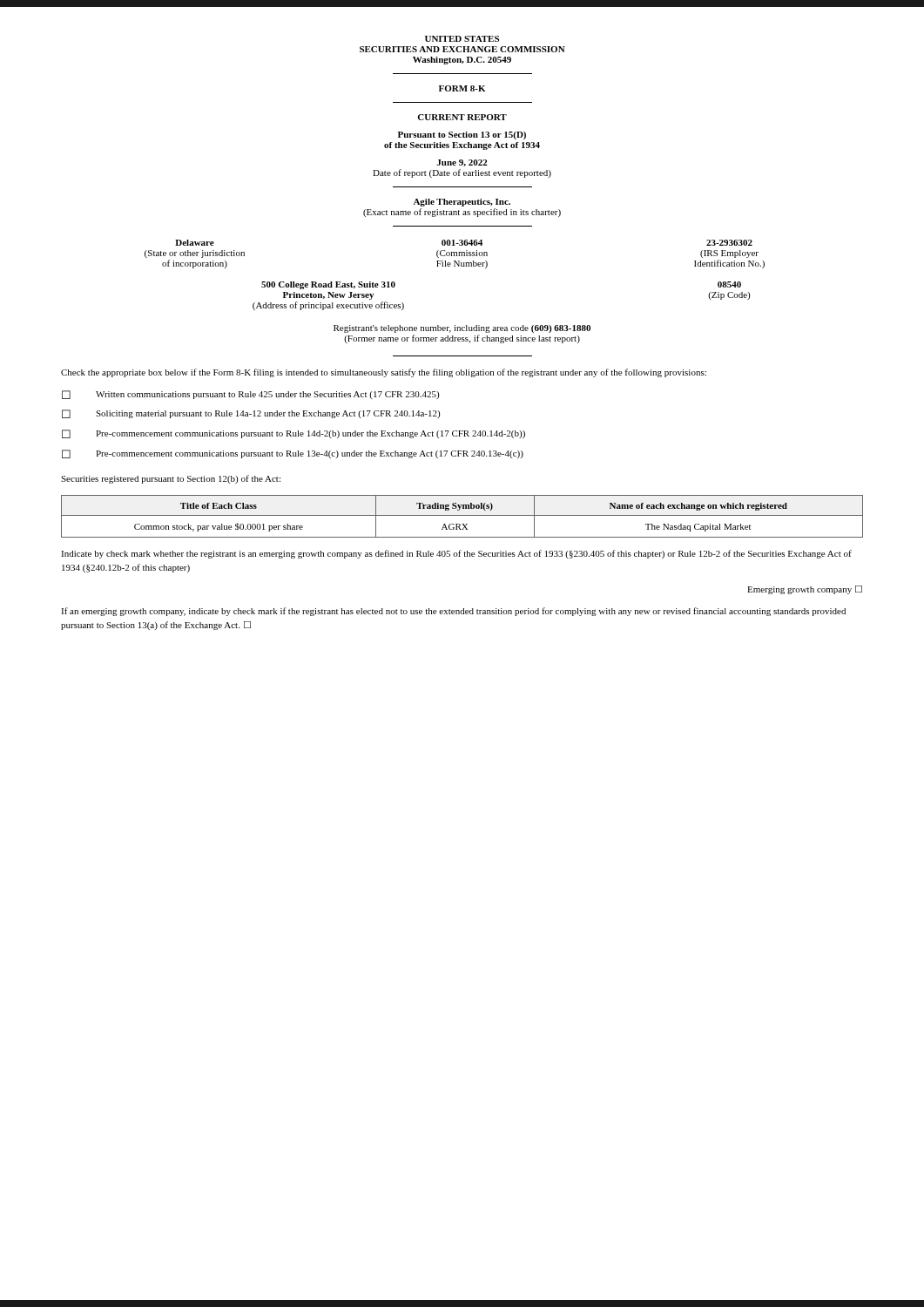
Task: Locate the table with the text "The Nasdaq Capital"
Action: [462, 516]
